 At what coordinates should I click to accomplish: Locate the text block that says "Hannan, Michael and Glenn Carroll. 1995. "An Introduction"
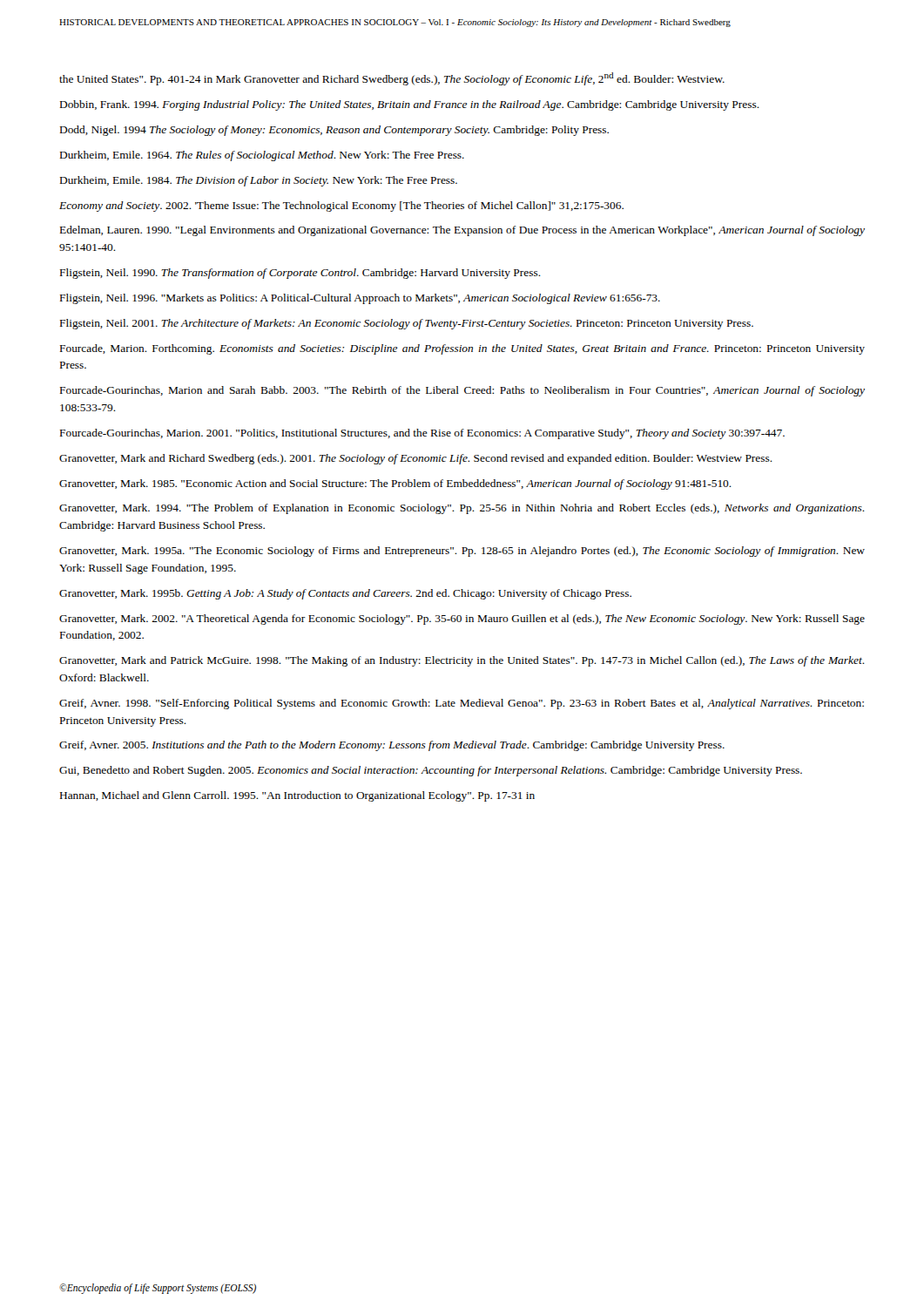click(297, 795)
